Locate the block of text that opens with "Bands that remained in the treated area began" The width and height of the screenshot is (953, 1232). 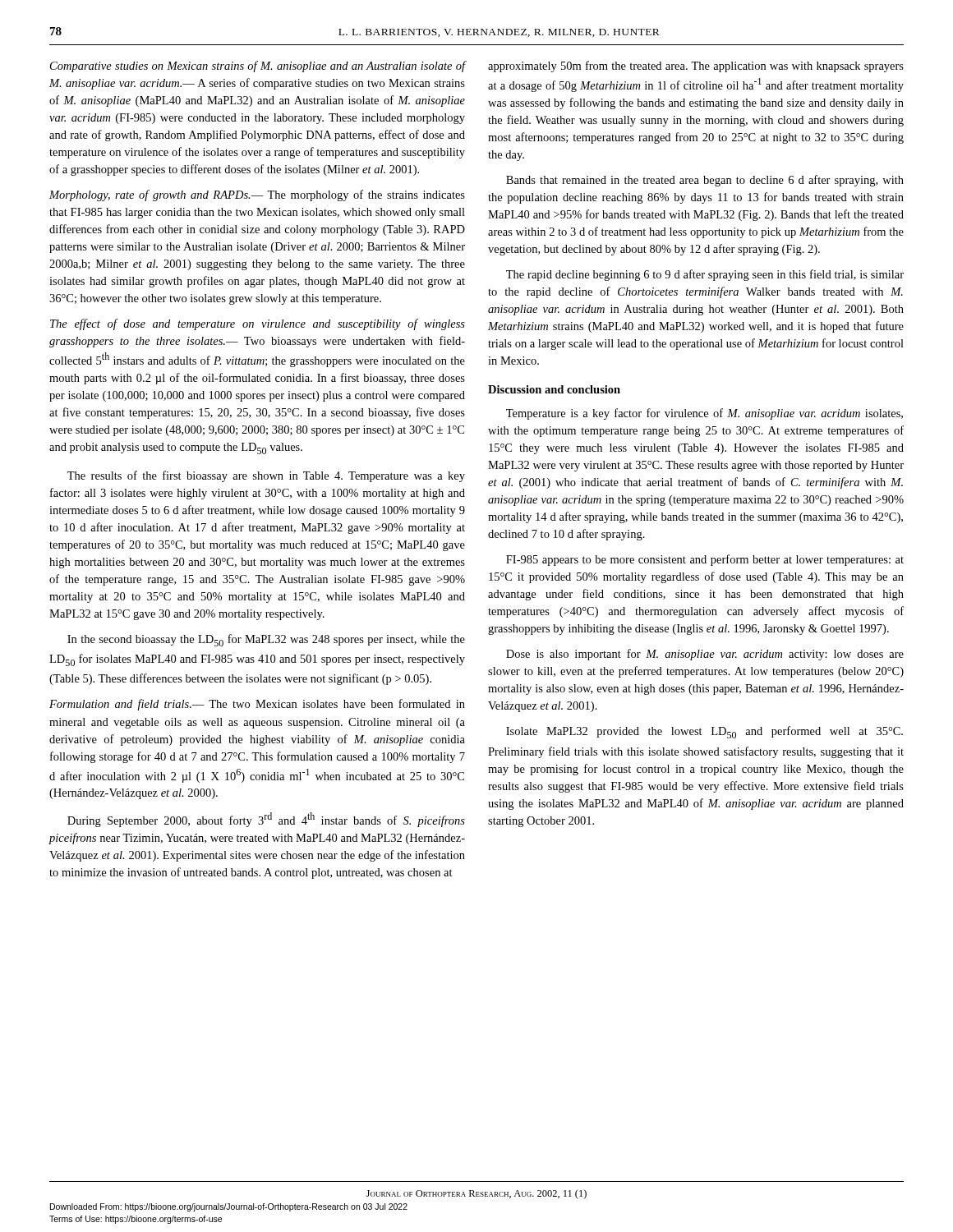[696, 215]
